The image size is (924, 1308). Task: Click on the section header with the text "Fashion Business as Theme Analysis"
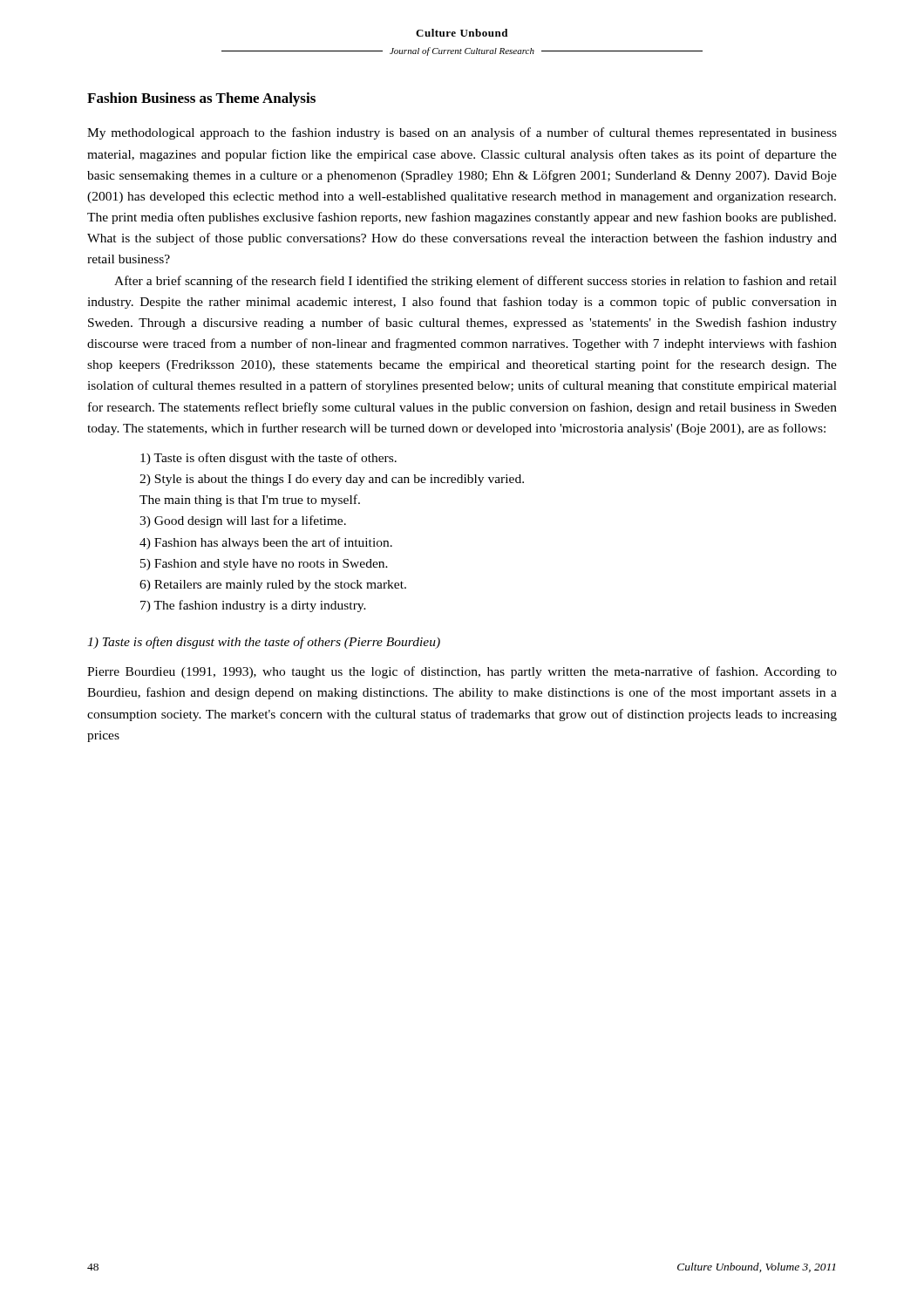pos(201,98)
